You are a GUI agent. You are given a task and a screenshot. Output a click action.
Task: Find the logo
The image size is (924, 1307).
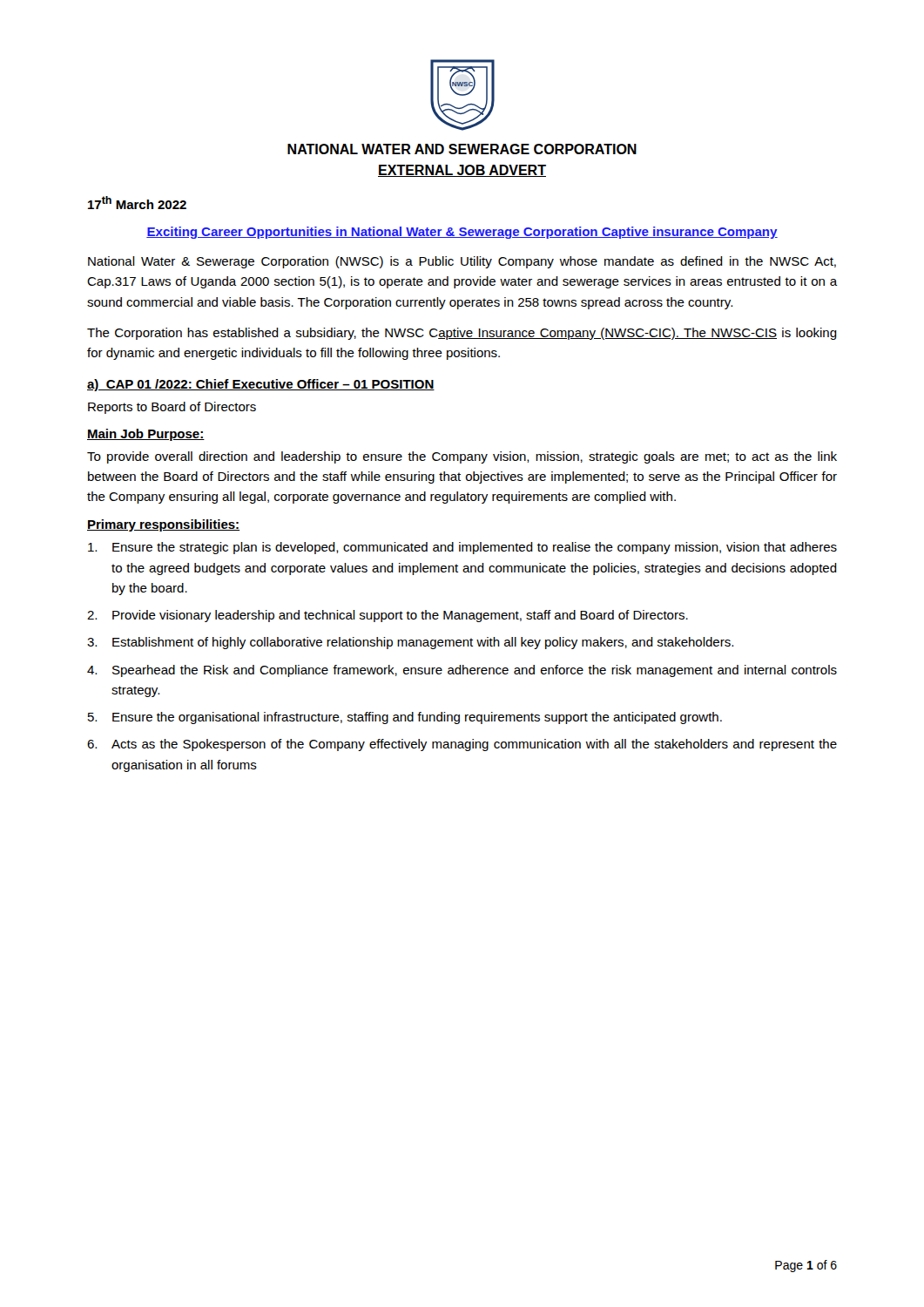(462, 93)
